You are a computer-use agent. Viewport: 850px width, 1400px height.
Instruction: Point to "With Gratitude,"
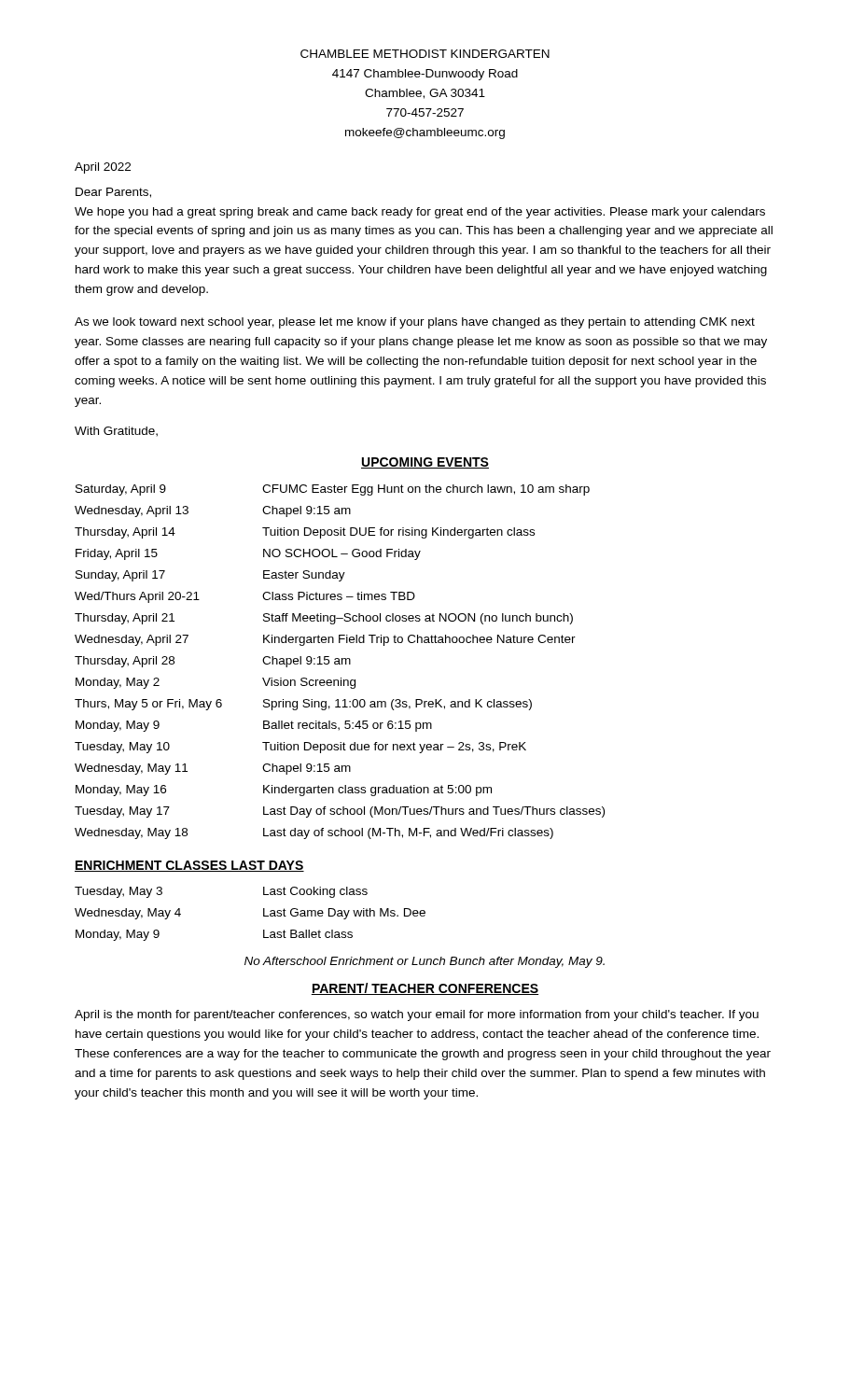coord(117,430)
